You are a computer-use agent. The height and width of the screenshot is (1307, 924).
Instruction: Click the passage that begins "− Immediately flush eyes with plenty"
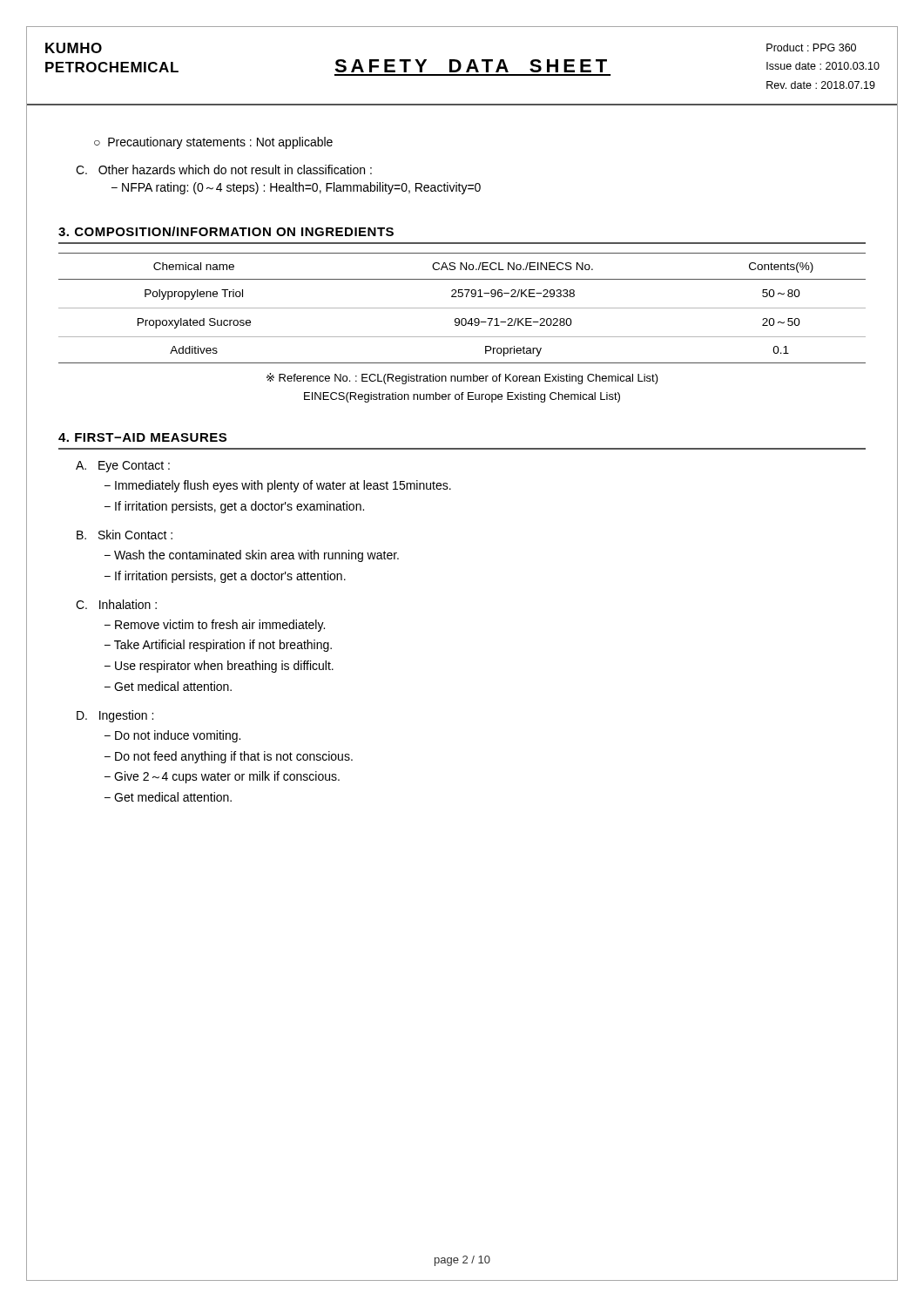278,486
